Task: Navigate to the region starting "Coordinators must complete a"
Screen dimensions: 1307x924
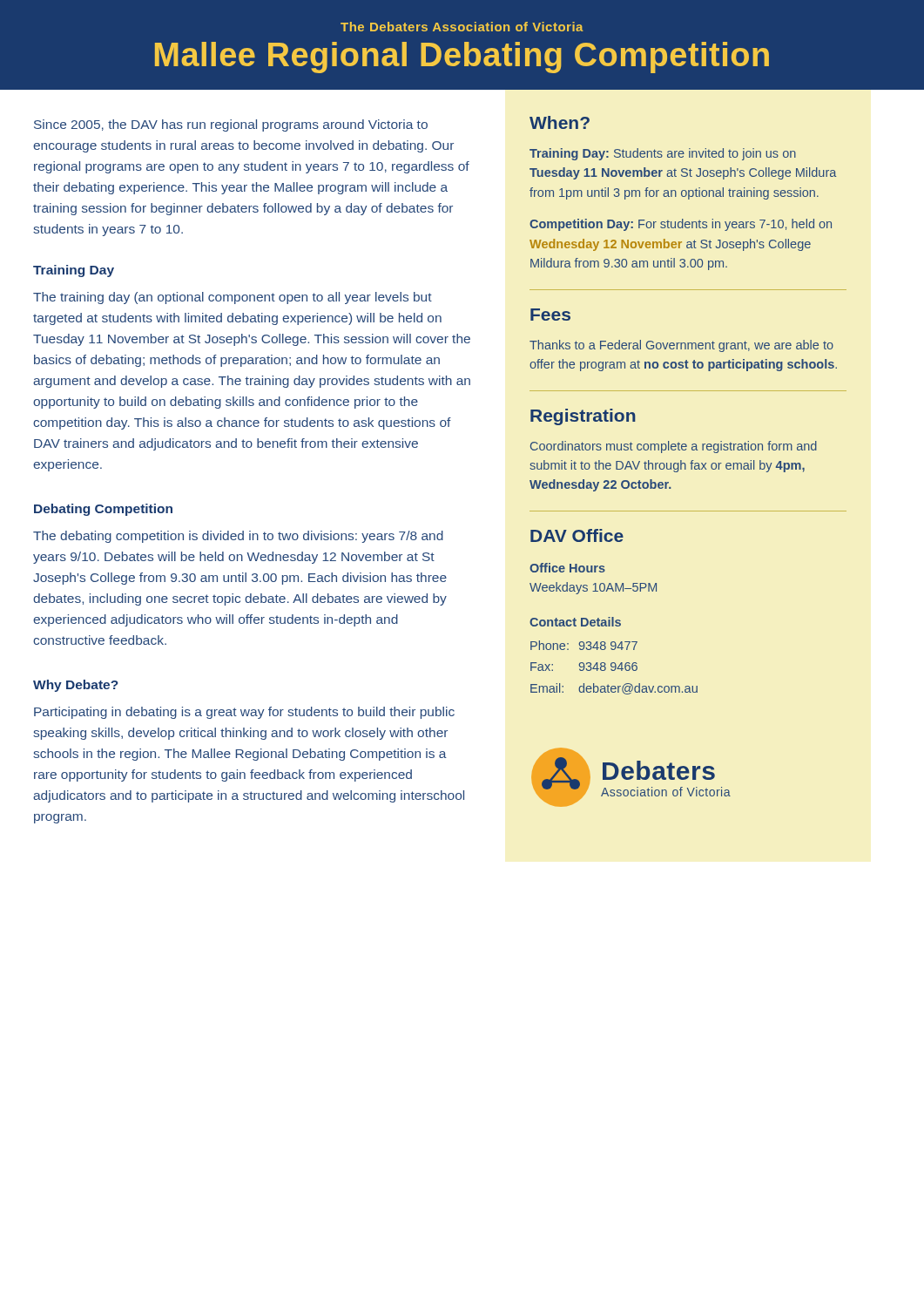Action: point(673,465)
